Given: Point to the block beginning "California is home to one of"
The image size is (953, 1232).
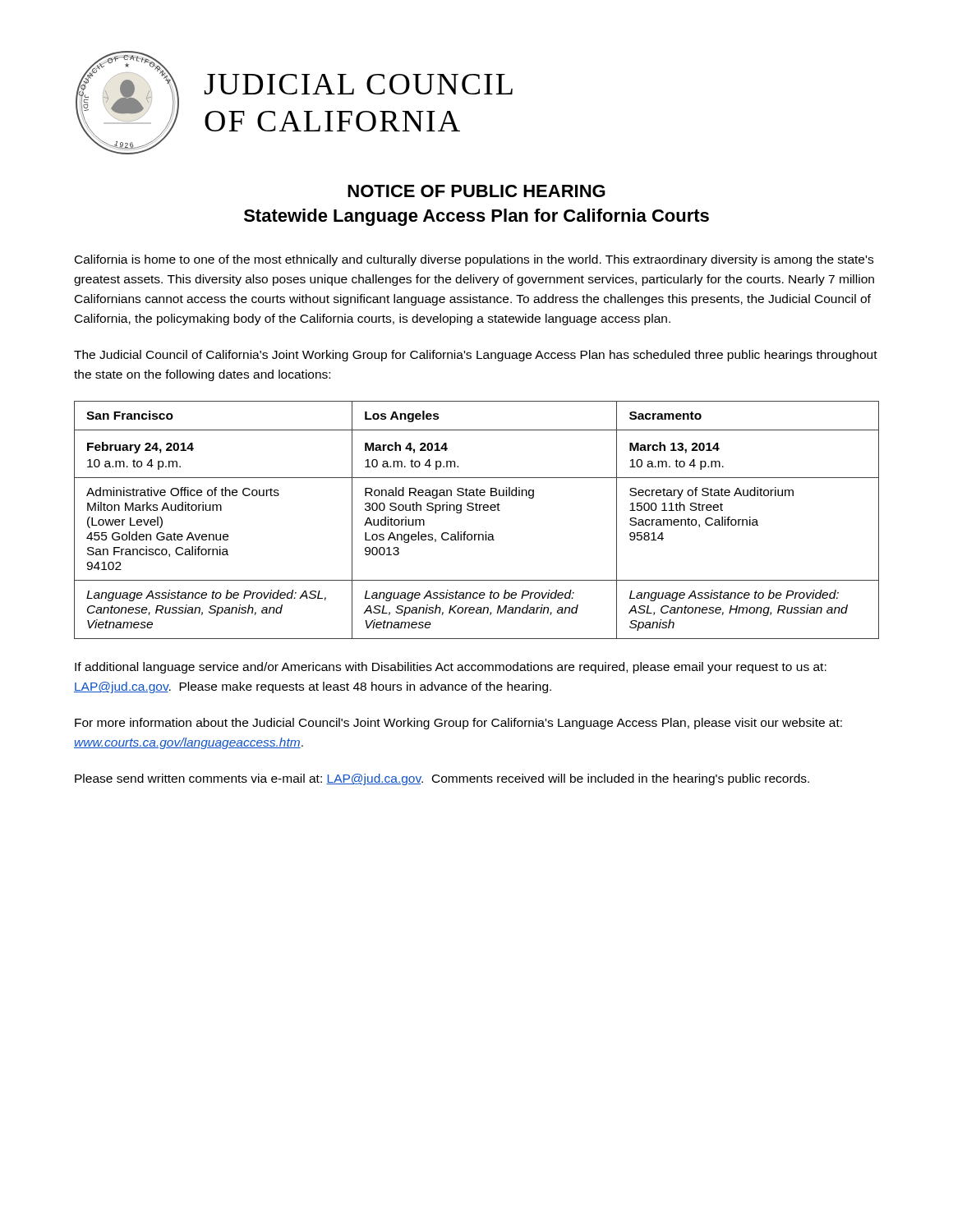Looking at the screenshot, I should coord(474,289).
